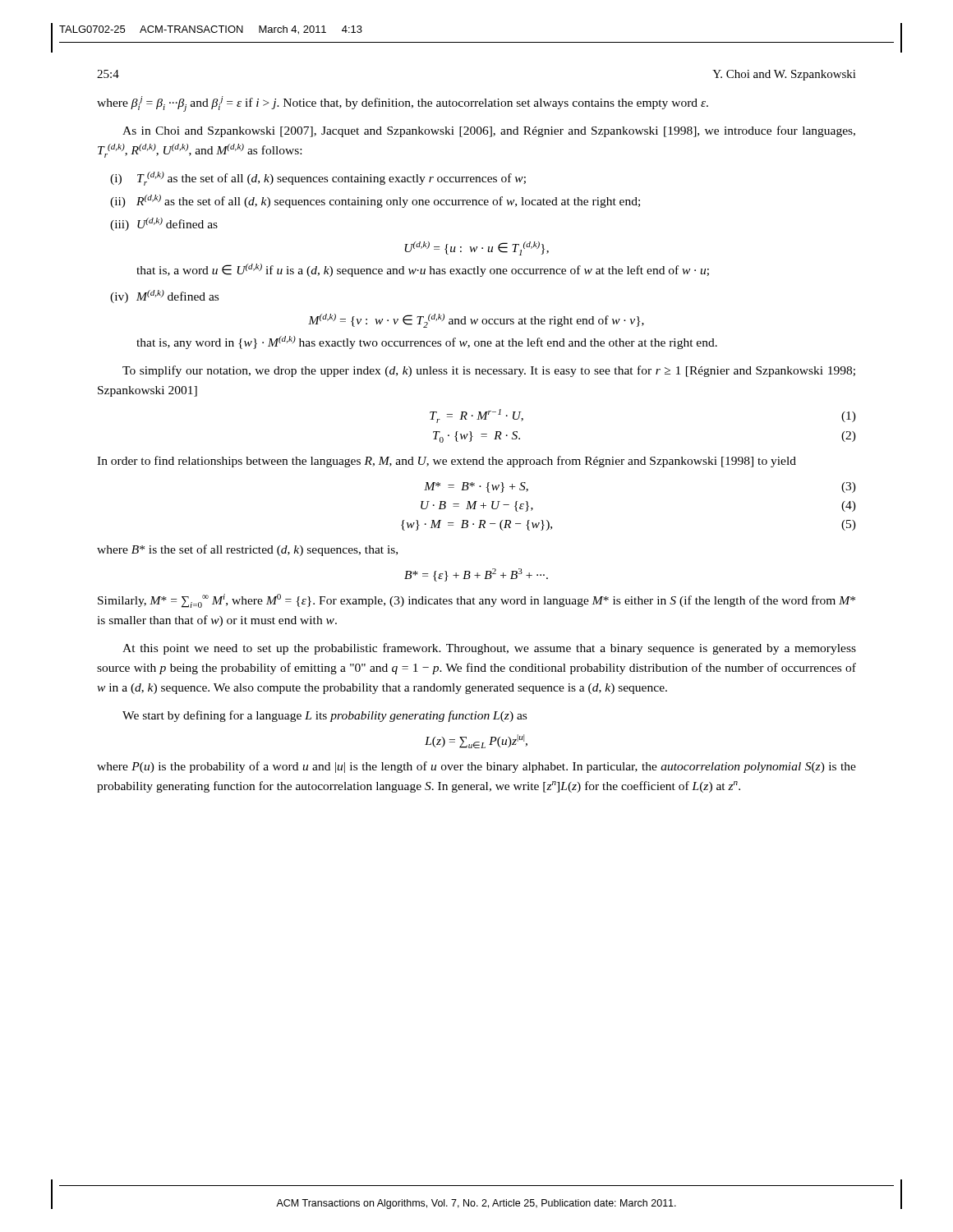This screenshot has width=953, height=1232.
Task: Click on the text block that reads "where B* is the"
Action: pyautogui.click(x=247, y=550)
